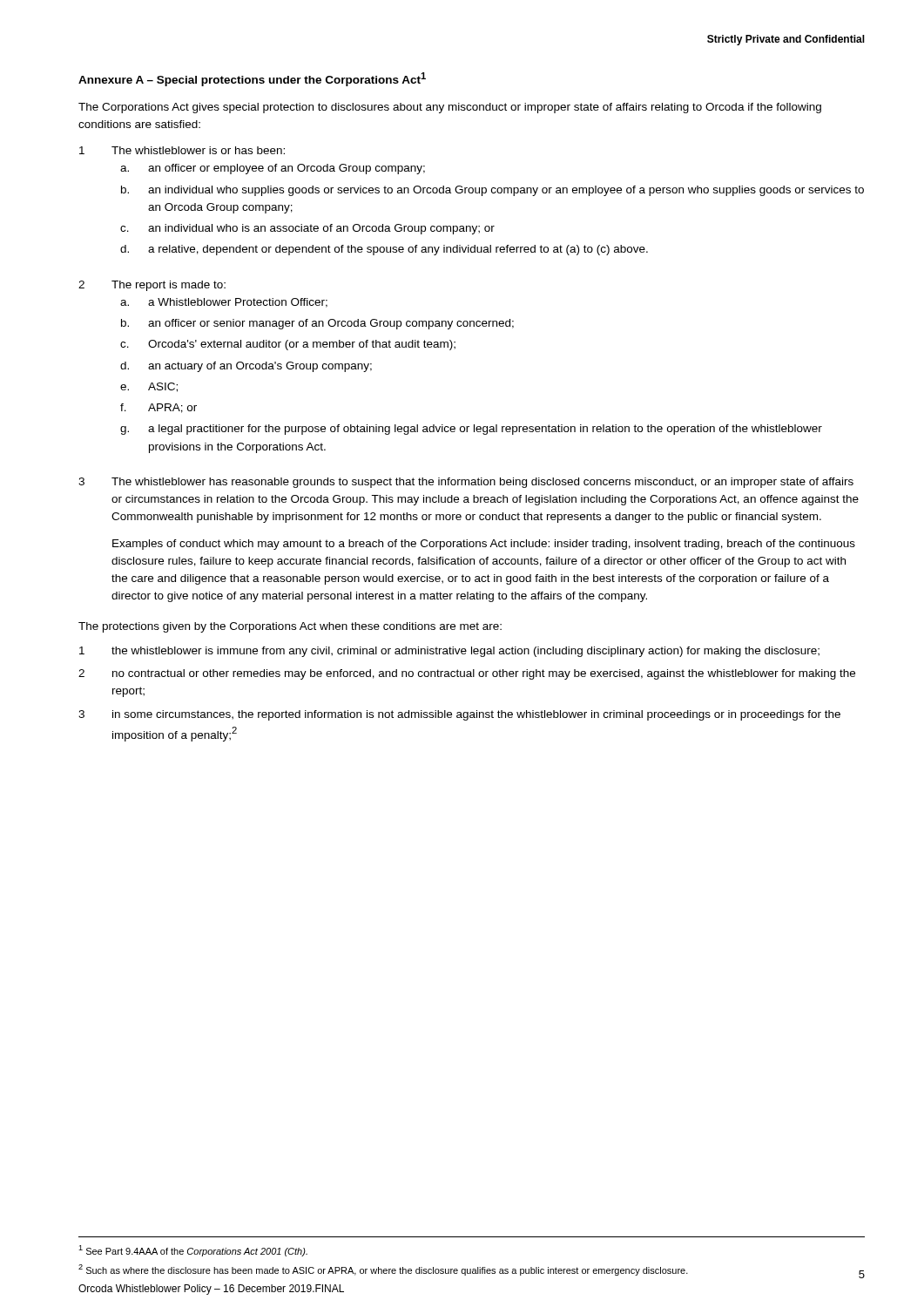Point to the block beginning "2 The report is made"
Viewport: 924px width, 1307px height.
click(152, 286)
